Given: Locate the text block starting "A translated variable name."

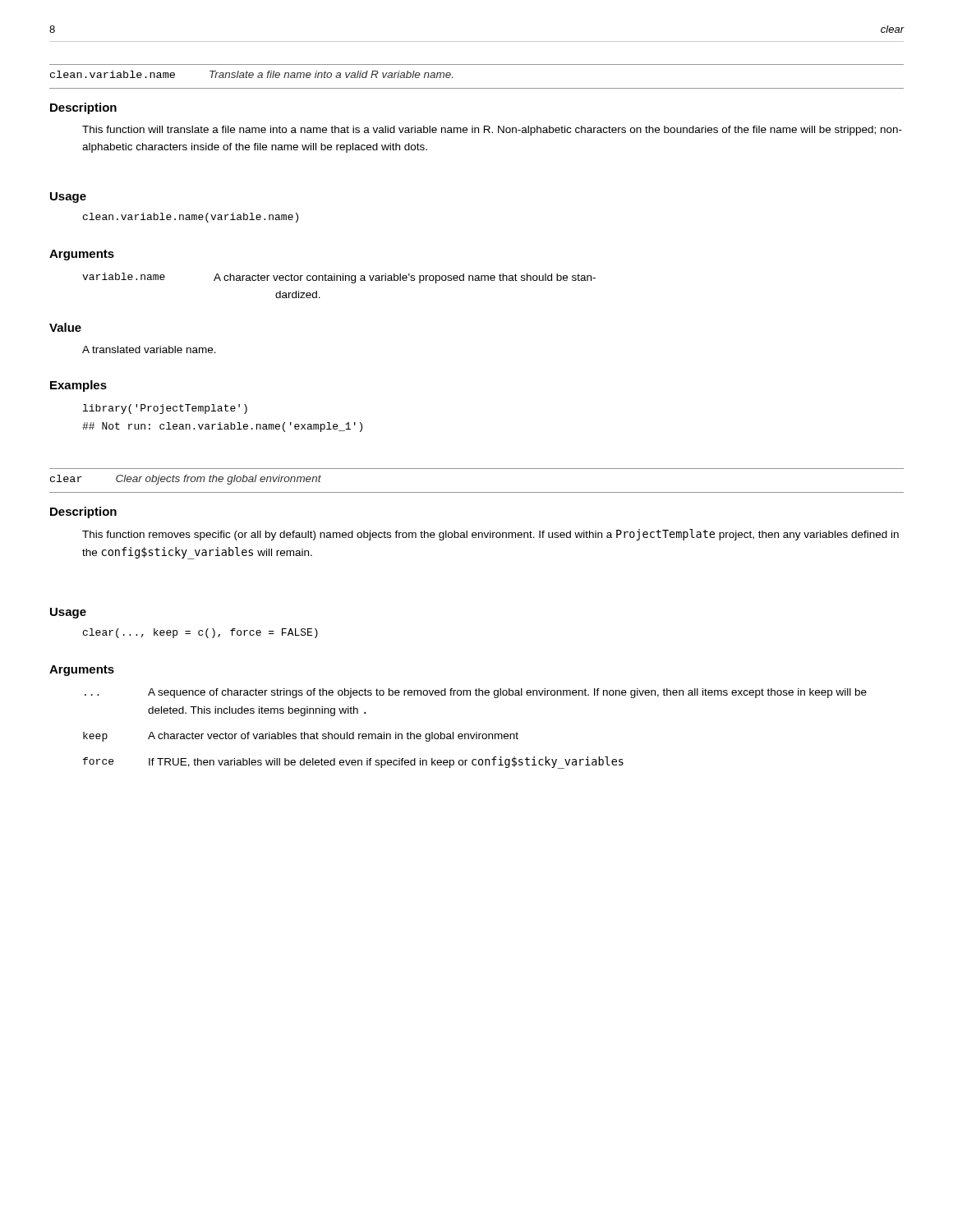Looking at the screenshot, I should point(149,350).
